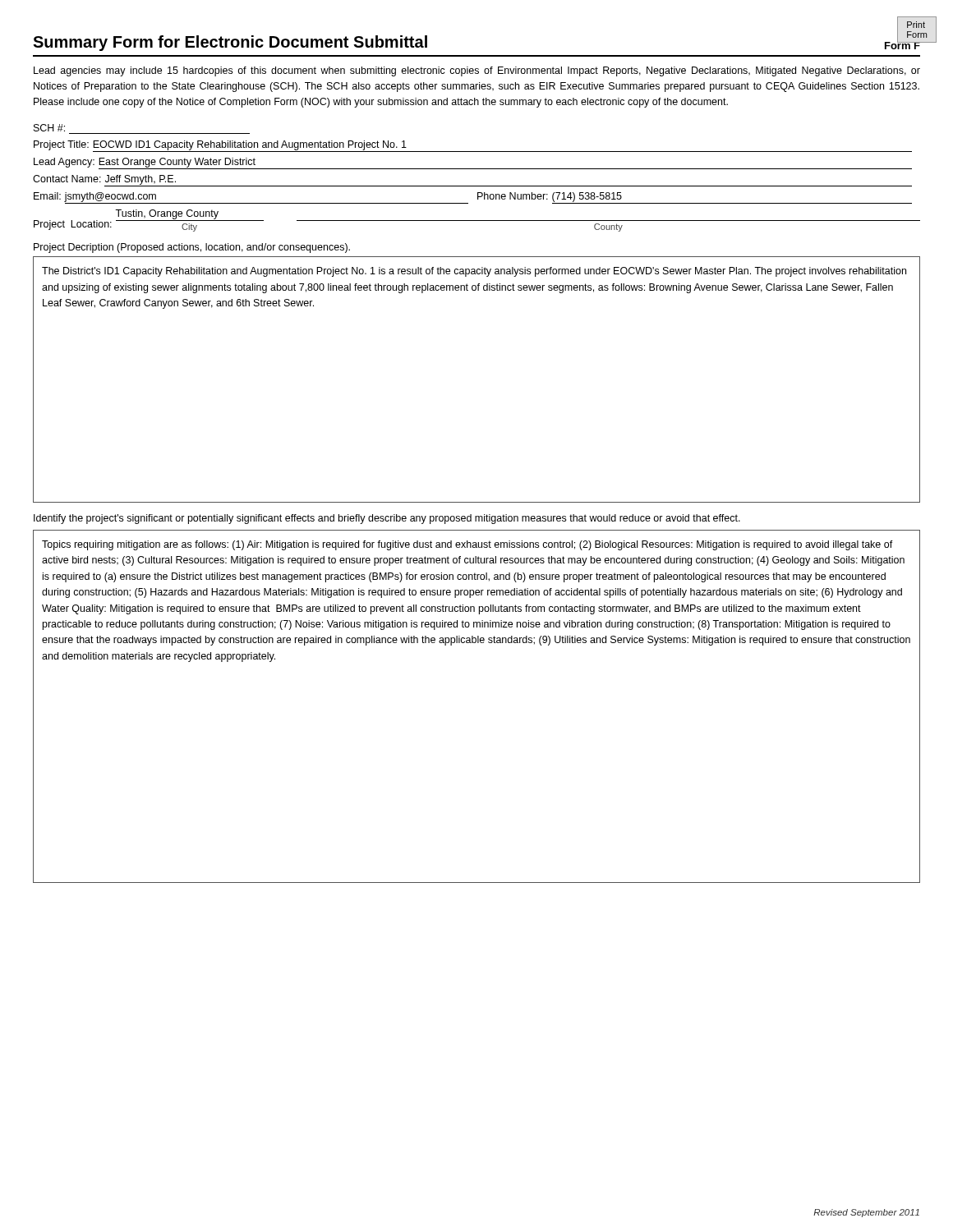Where does it say "SCH #:"?
Viewport: 953px width, 1232px height.
(x=141, y=128)
